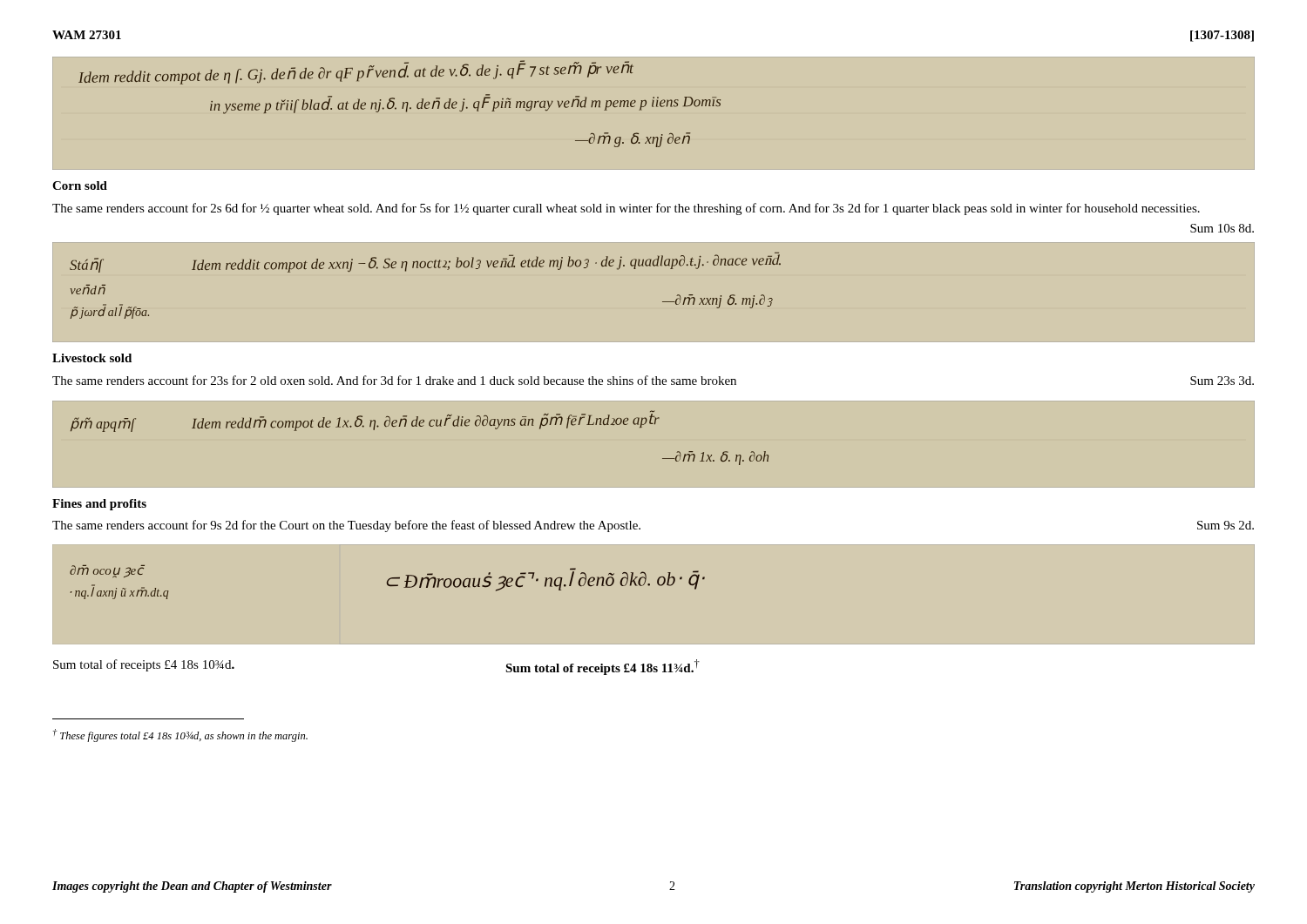
Task: Navigate to the element starting "The same renders account for 9s"
Action: [341, 526]
